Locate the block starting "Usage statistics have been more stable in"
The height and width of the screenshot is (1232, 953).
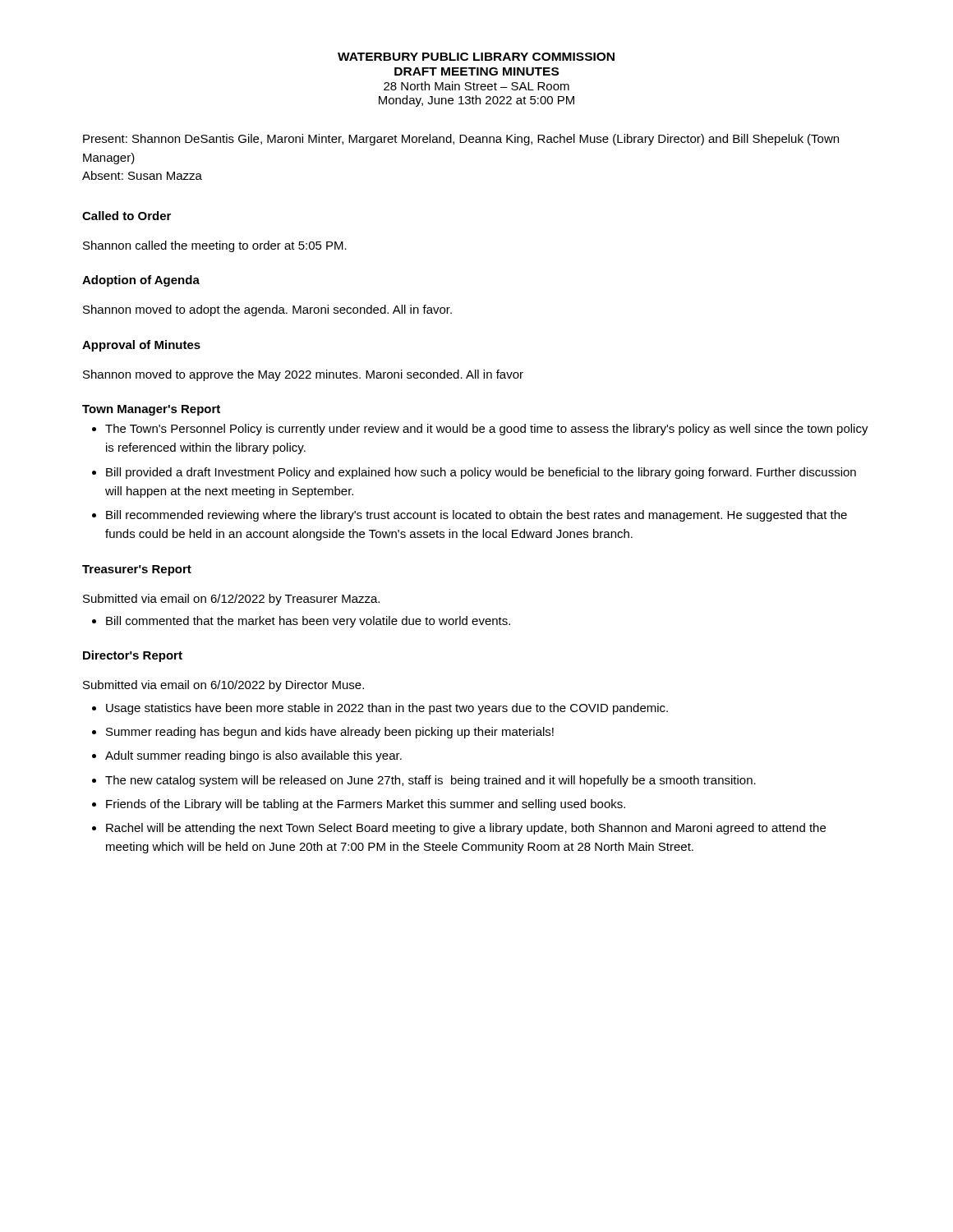point(387,707)
